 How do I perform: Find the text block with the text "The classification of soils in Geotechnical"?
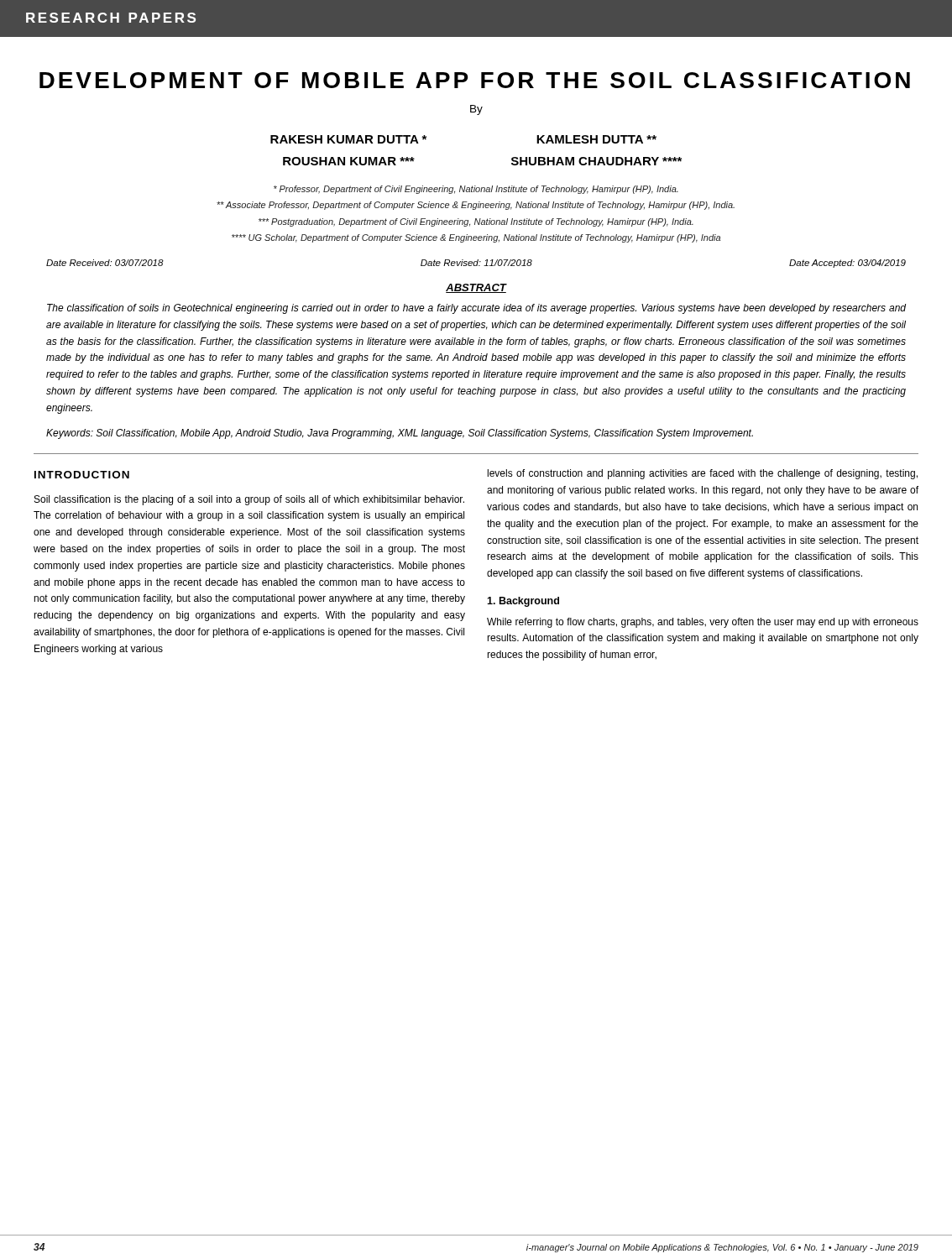[x=476, y=358]
